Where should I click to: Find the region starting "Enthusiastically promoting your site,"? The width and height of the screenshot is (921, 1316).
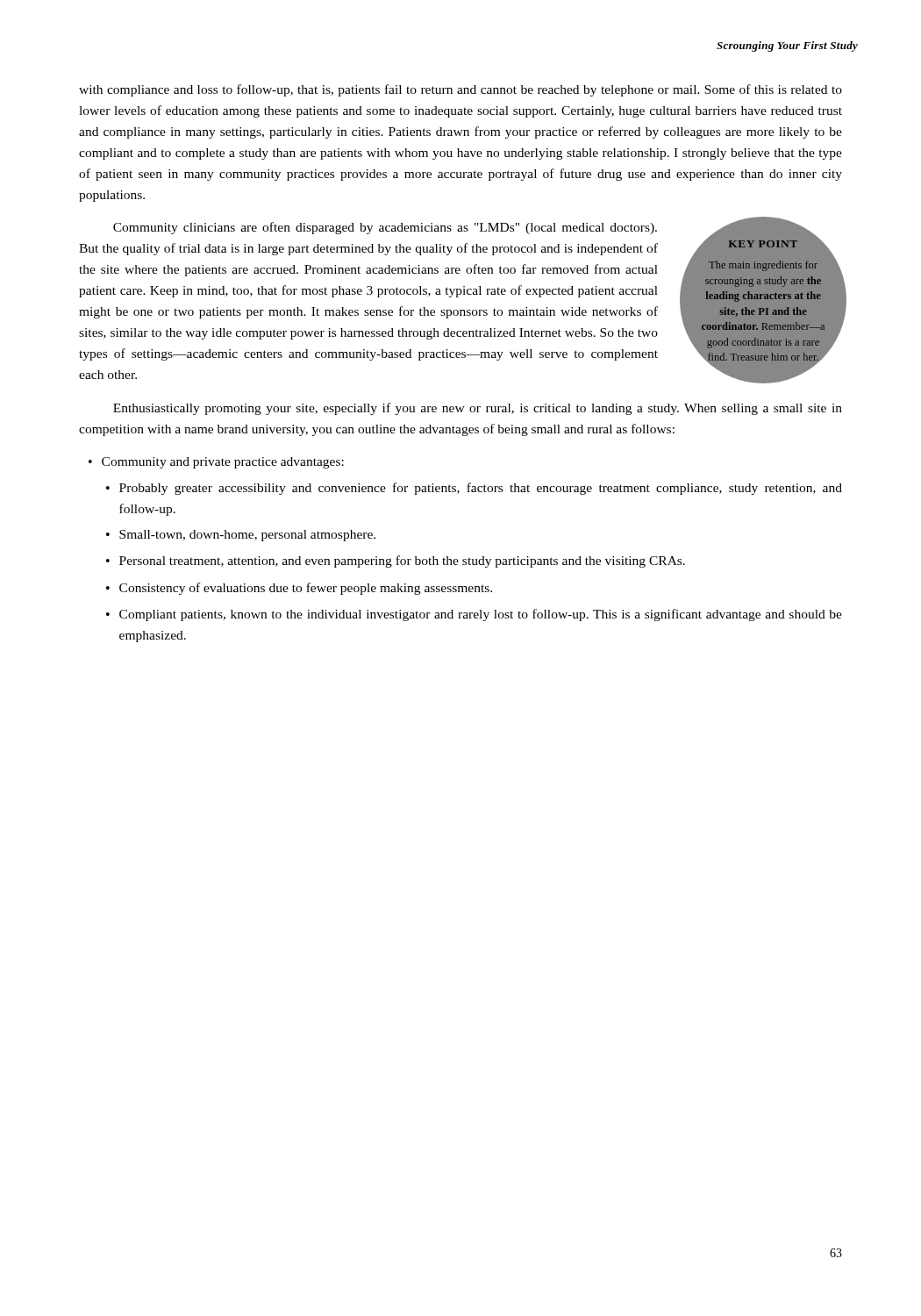(460, 418)
